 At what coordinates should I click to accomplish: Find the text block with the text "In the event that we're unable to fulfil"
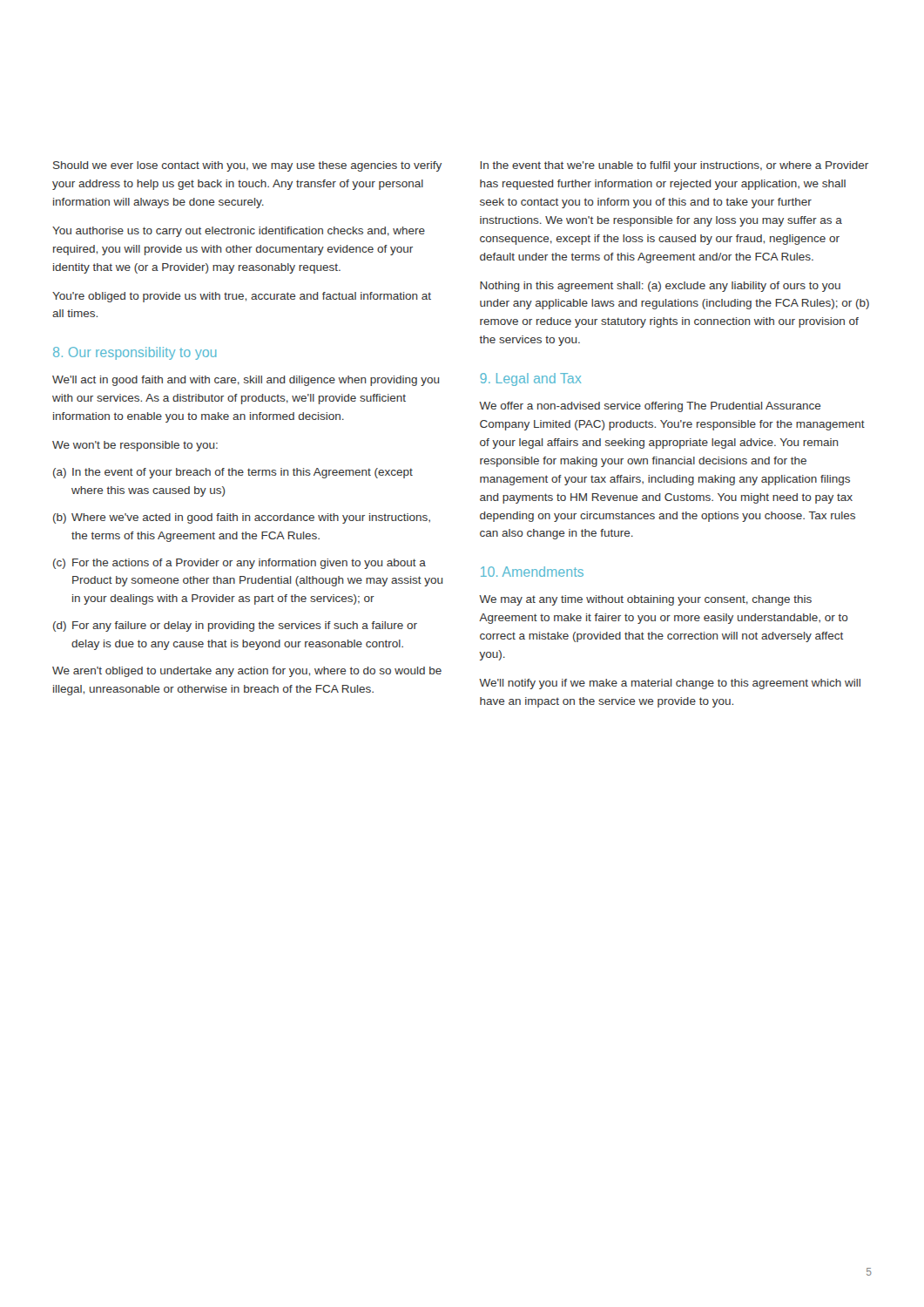coord(674,211)
